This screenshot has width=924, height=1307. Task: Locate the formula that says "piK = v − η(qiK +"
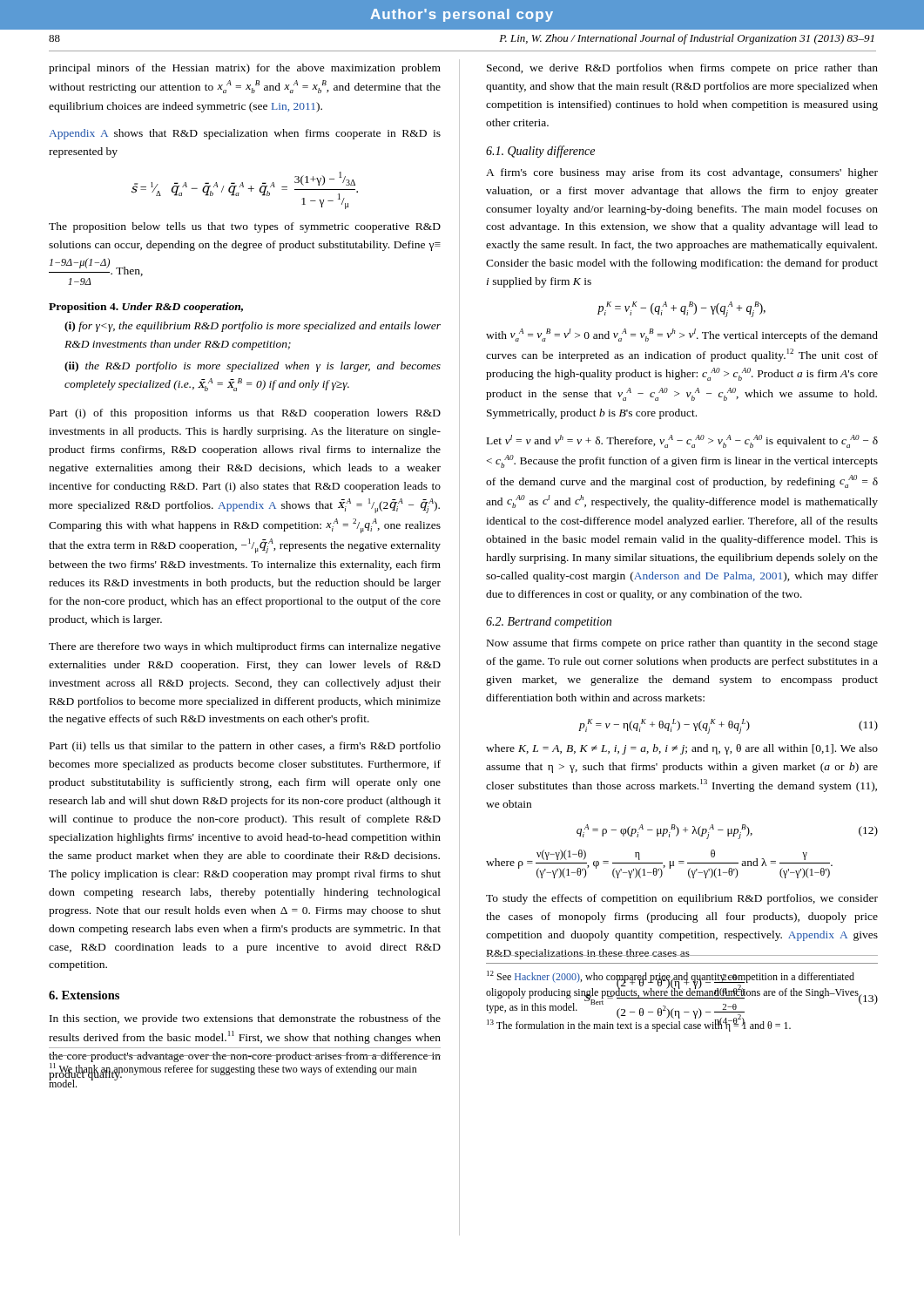(682, 725)
